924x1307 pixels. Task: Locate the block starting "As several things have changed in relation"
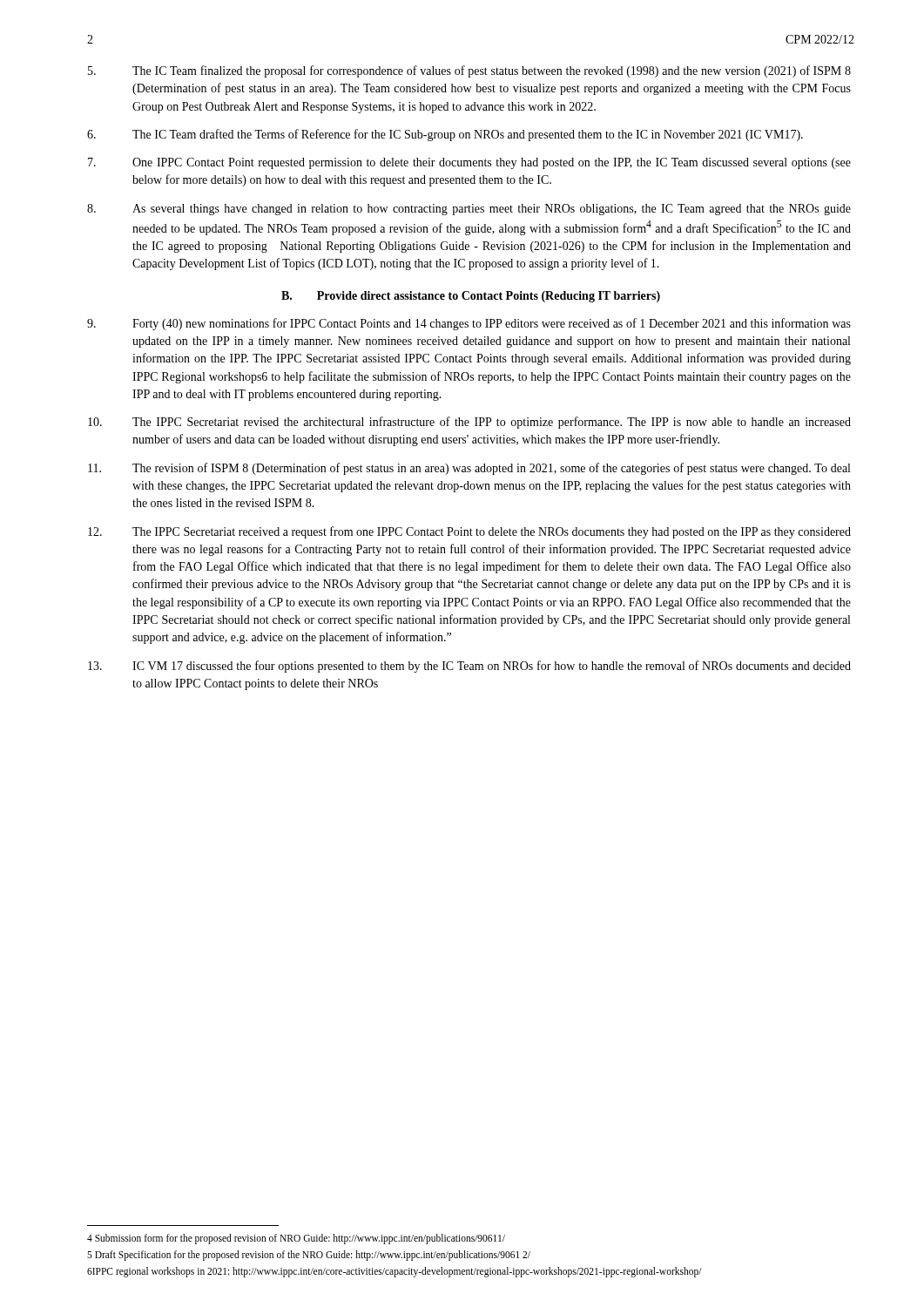click(471, 237)
